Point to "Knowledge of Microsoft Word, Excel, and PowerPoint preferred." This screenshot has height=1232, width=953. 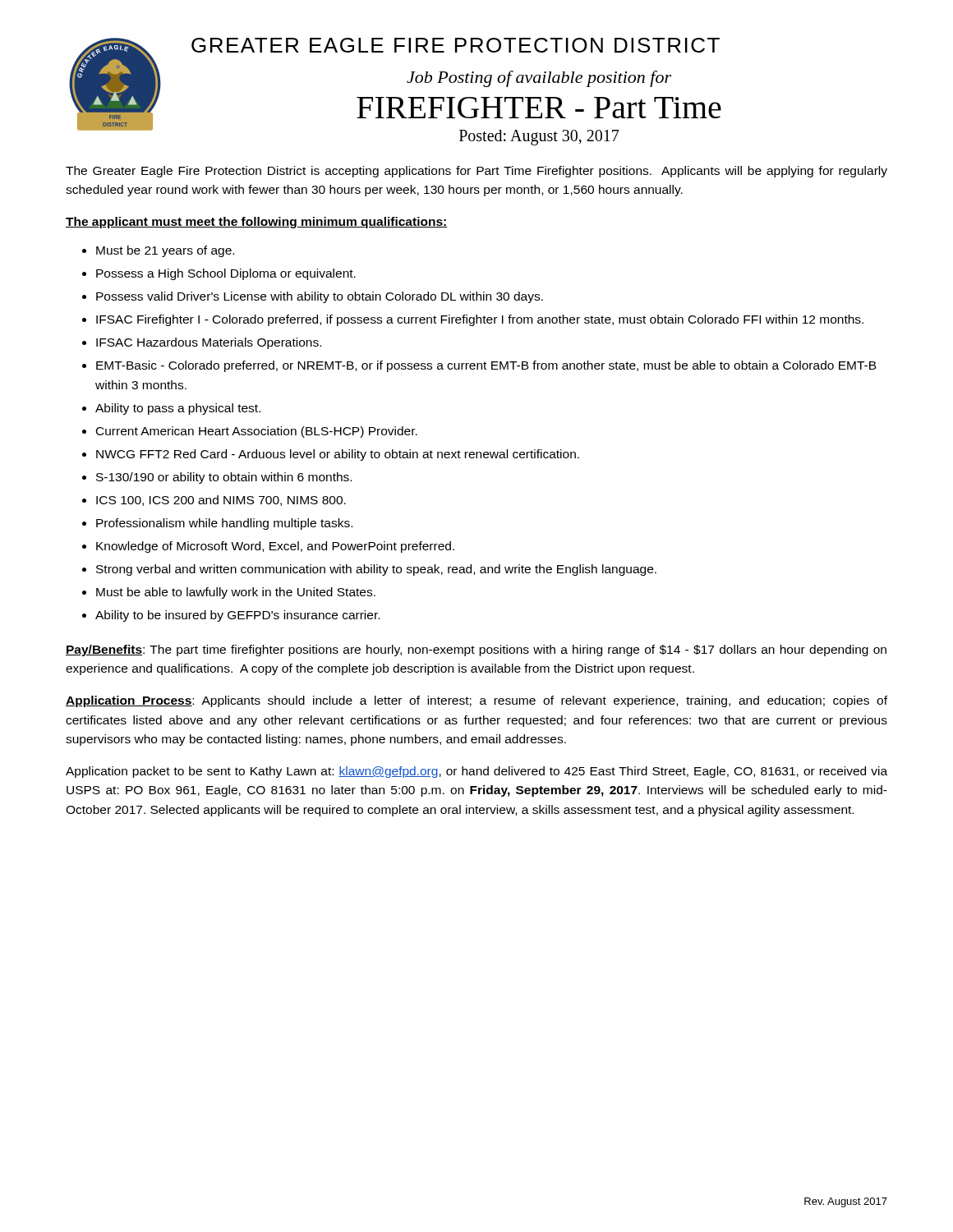click(275, 547)
